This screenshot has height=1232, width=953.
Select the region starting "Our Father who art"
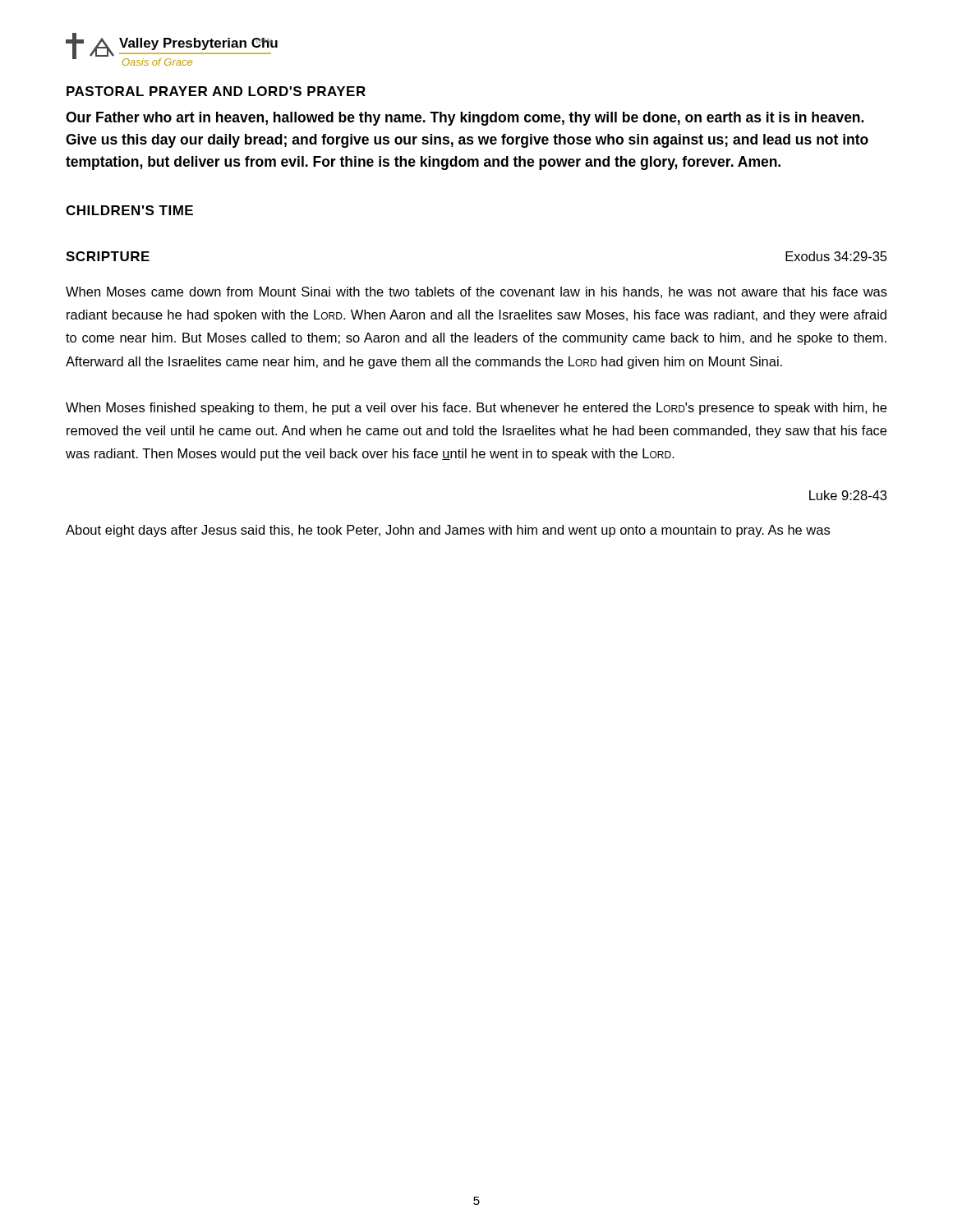point(467,140)
